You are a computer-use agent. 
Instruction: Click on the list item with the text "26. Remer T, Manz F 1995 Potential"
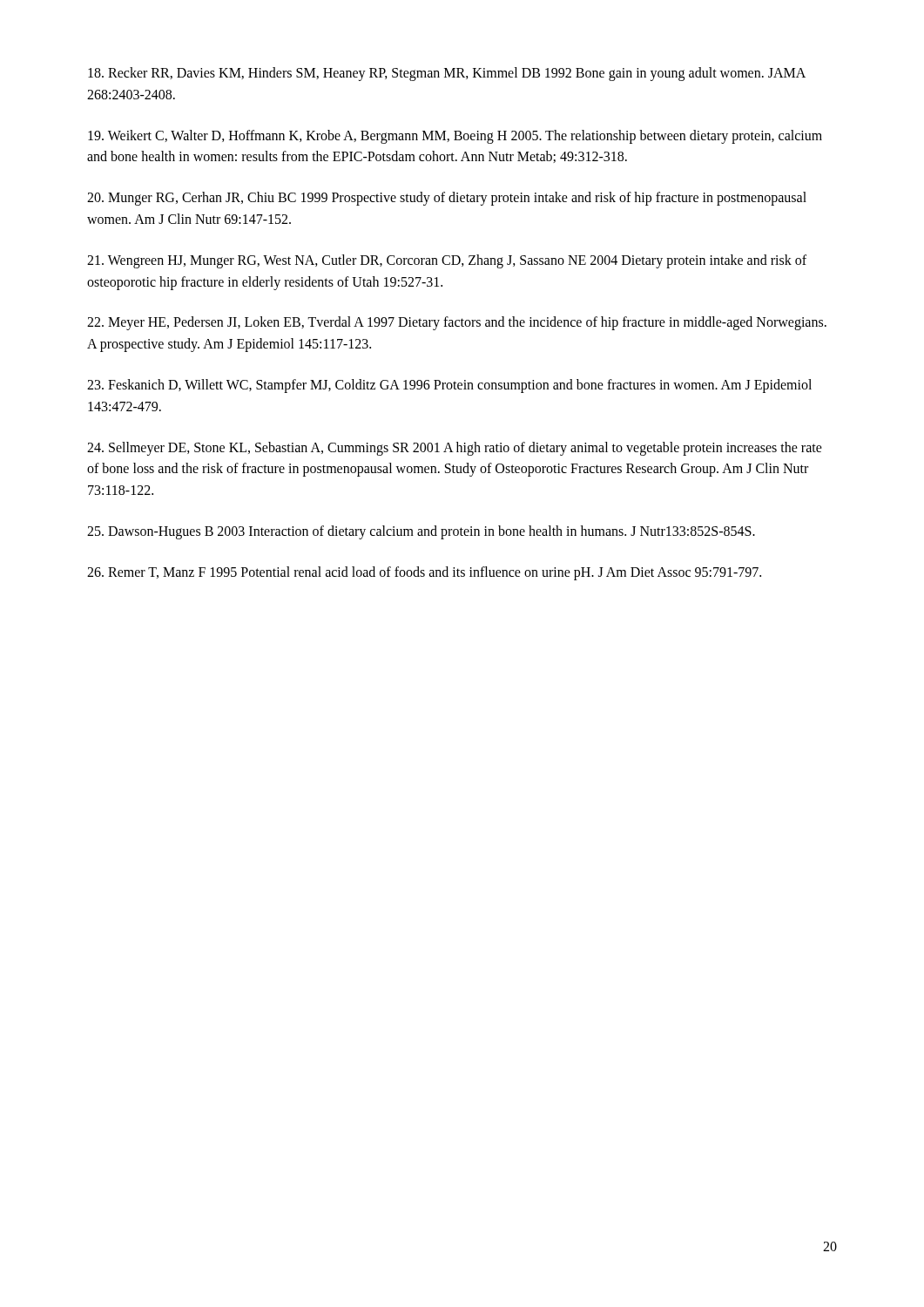point(425,572)
